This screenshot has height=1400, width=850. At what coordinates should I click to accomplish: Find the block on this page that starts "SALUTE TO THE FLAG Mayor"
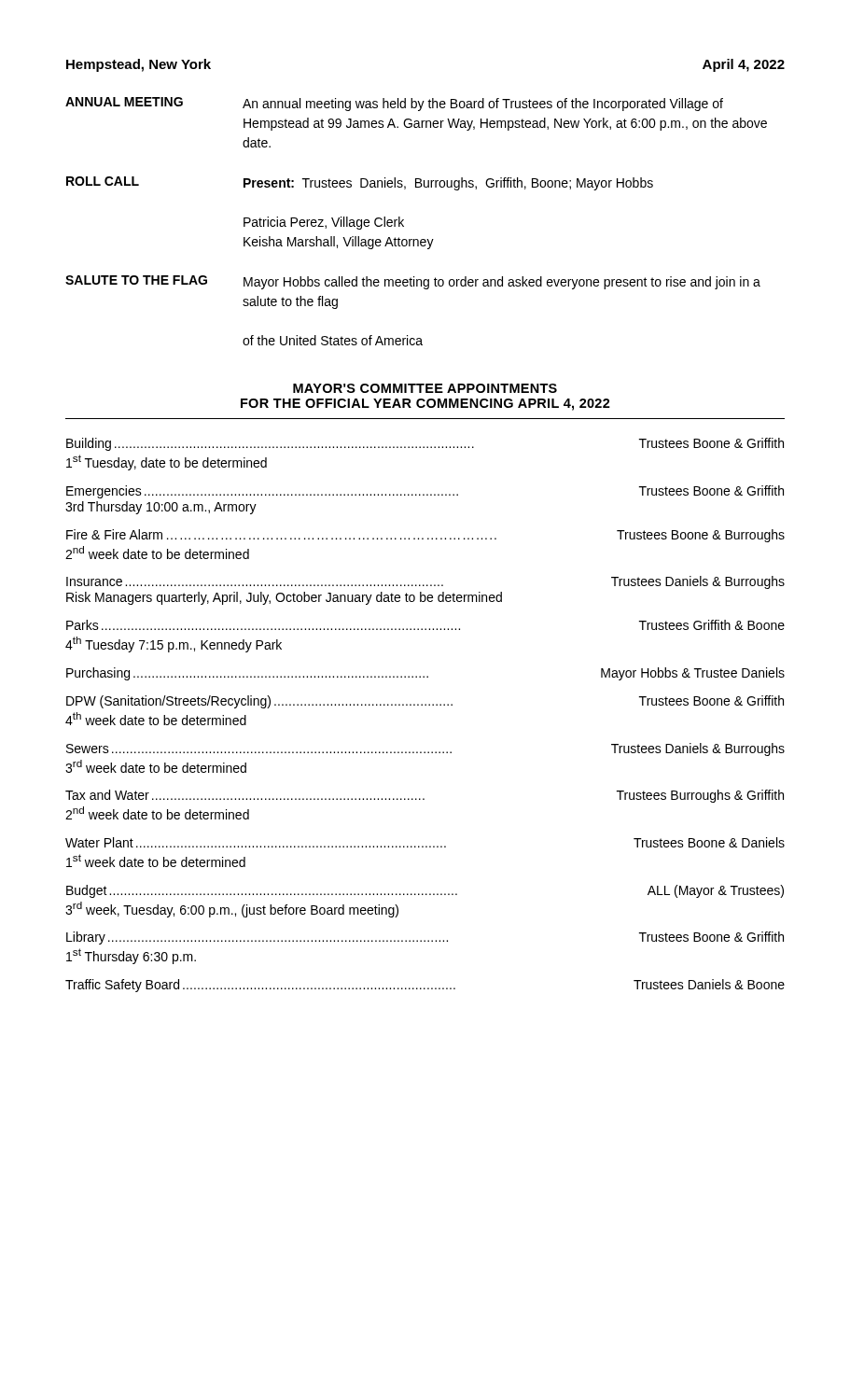tap(413, 282)
